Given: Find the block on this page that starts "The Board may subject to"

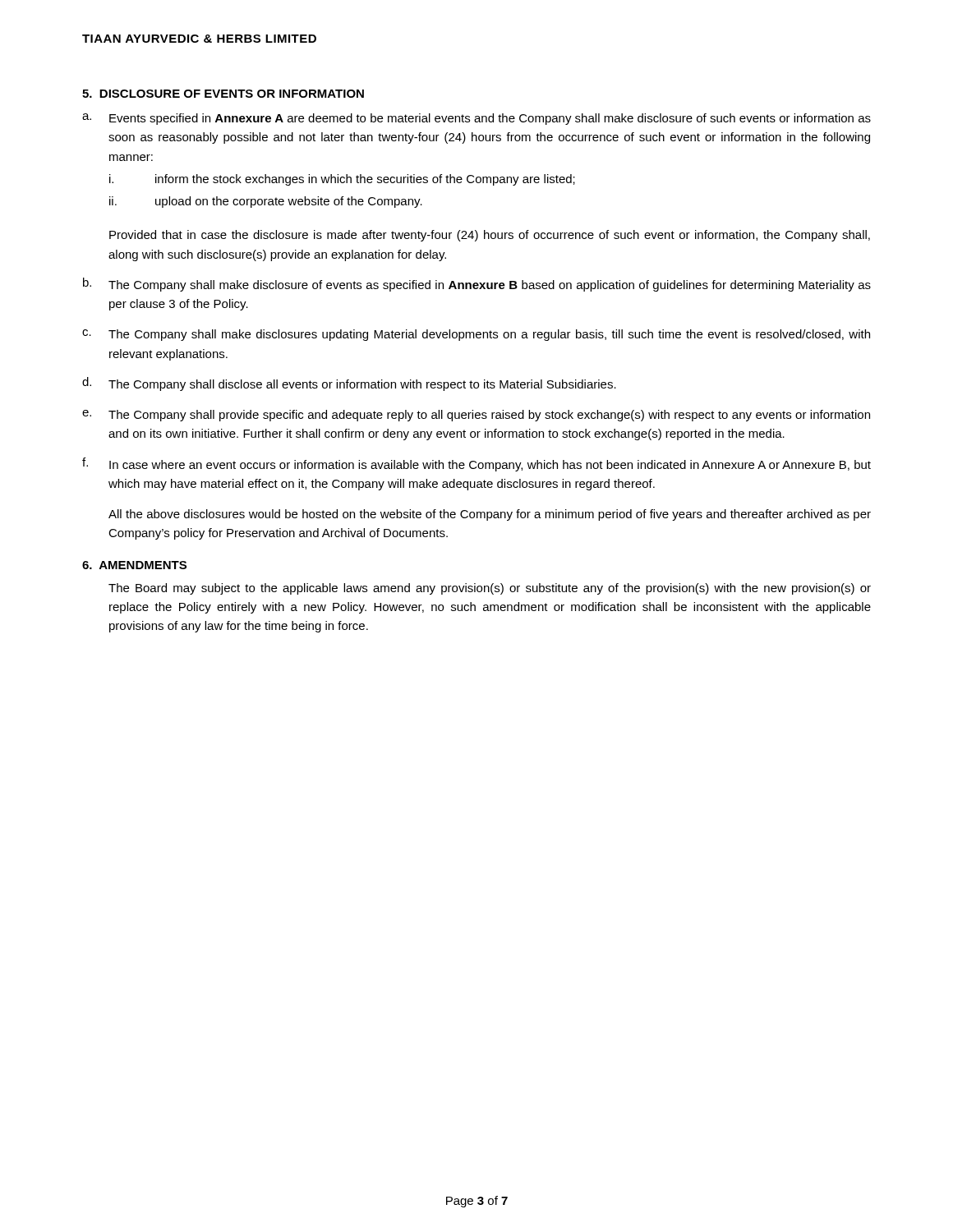Looking at the screenshot, I should point(490,606).
